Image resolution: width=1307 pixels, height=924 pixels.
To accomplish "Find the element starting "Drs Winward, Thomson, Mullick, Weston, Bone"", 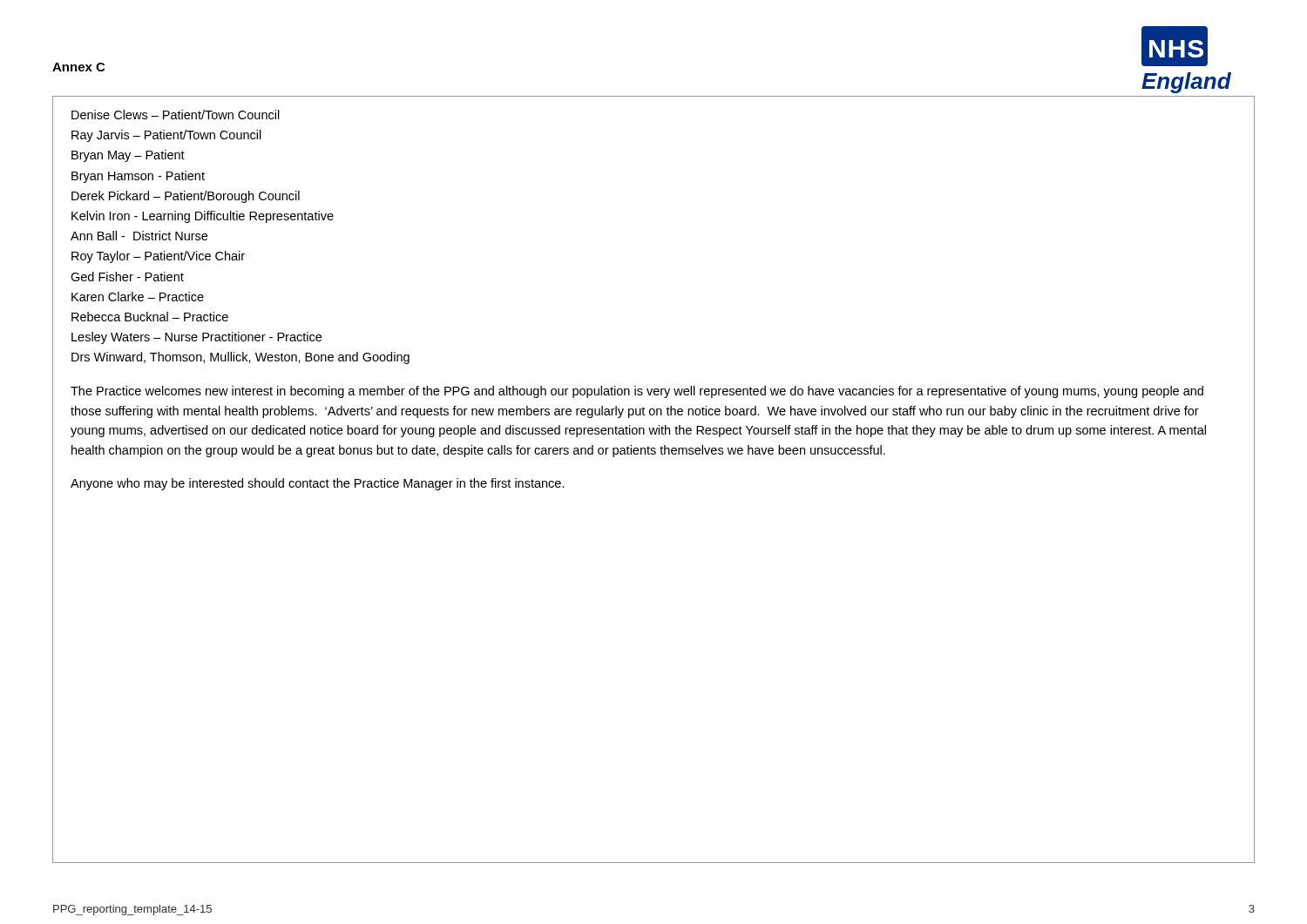I will 240,357.
